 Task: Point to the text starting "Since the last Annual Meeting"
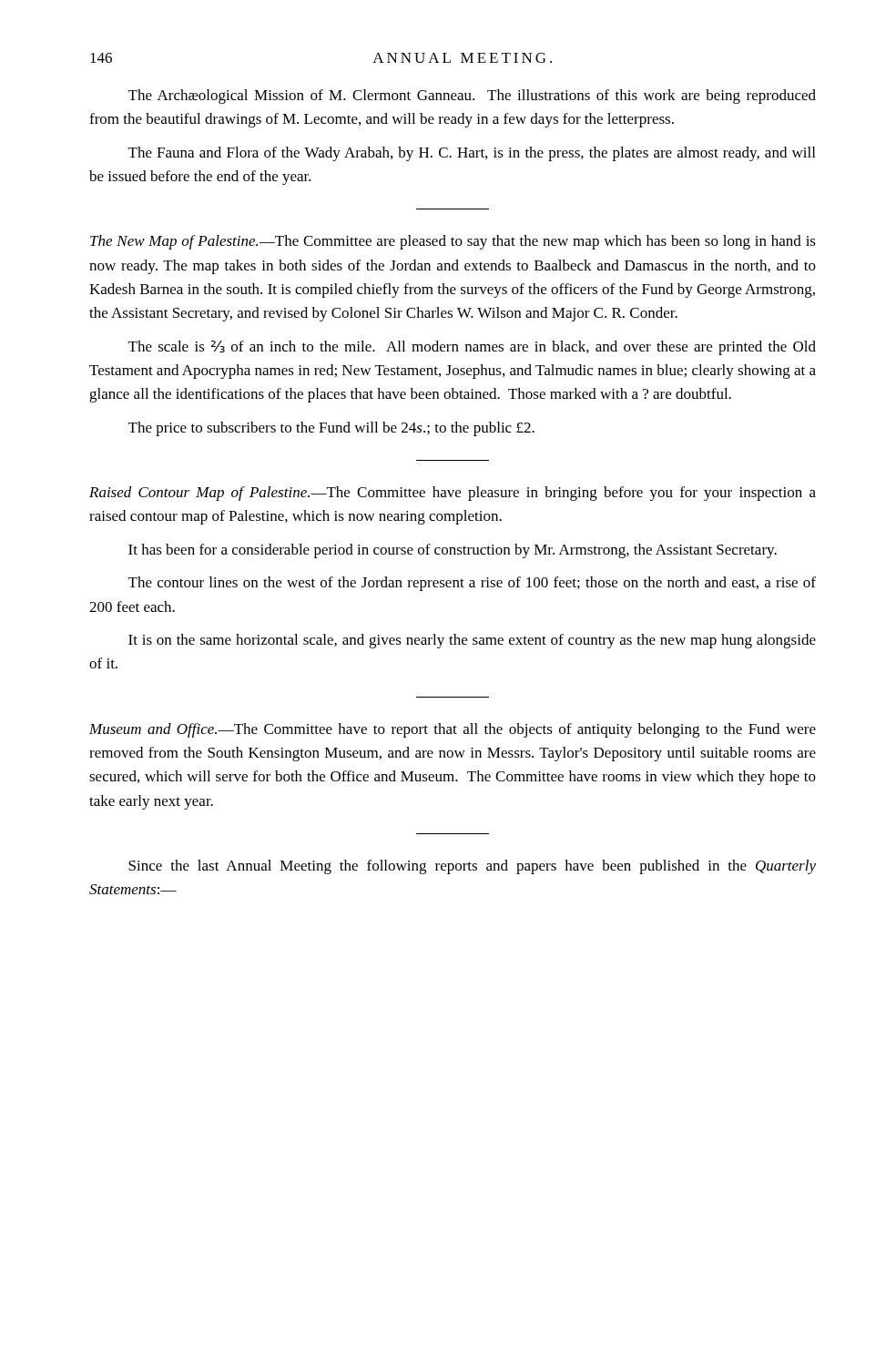pos(453,878)
